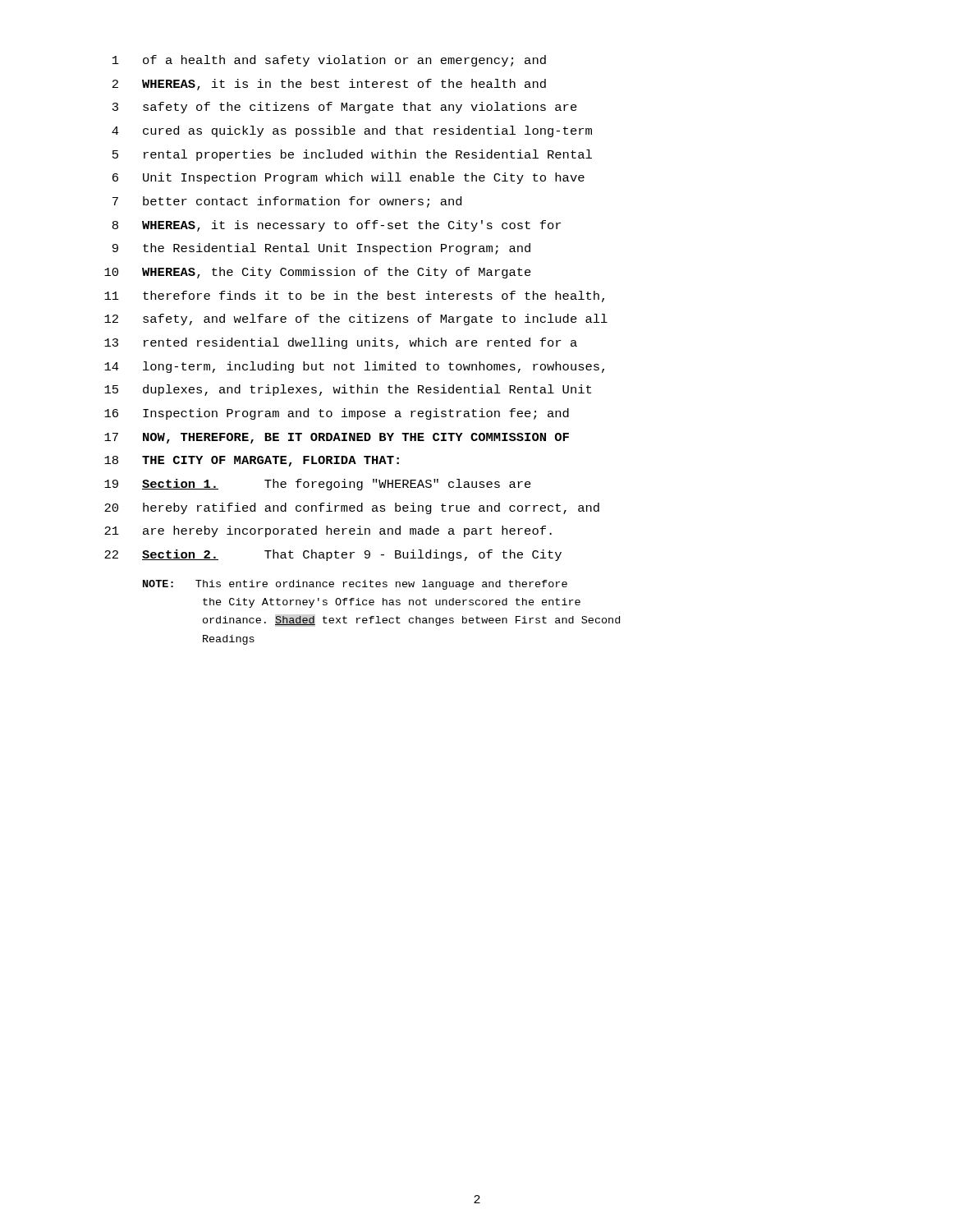This screenshot has height=1232, width=954.
Task: Click on the passage starting "21 are hereby incorporated herein"
Action: 477,532
